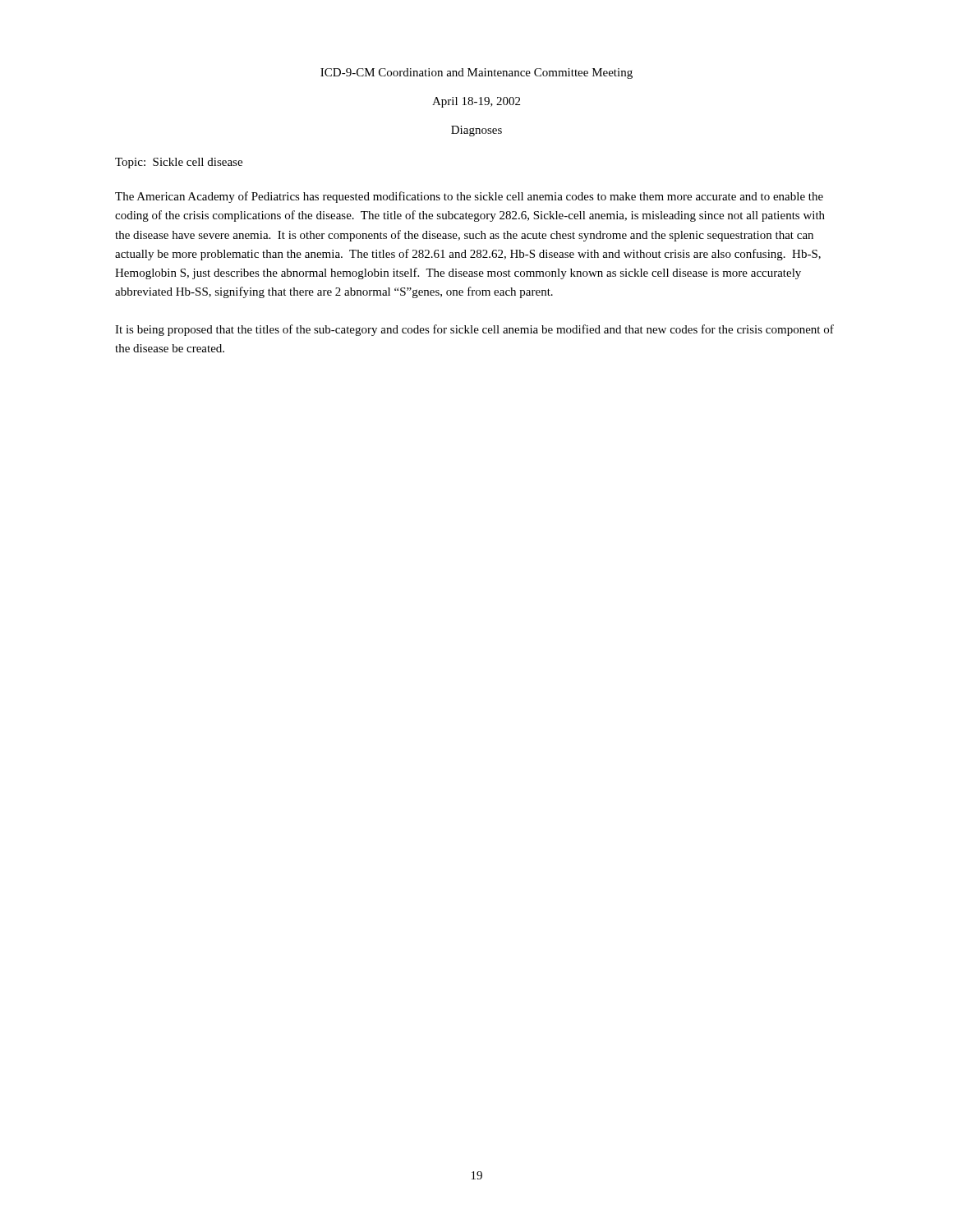Locate the text that says "April 18-19, 2002"
The height and width of the screenshot is (1232, 953).
tap(476, 101)
